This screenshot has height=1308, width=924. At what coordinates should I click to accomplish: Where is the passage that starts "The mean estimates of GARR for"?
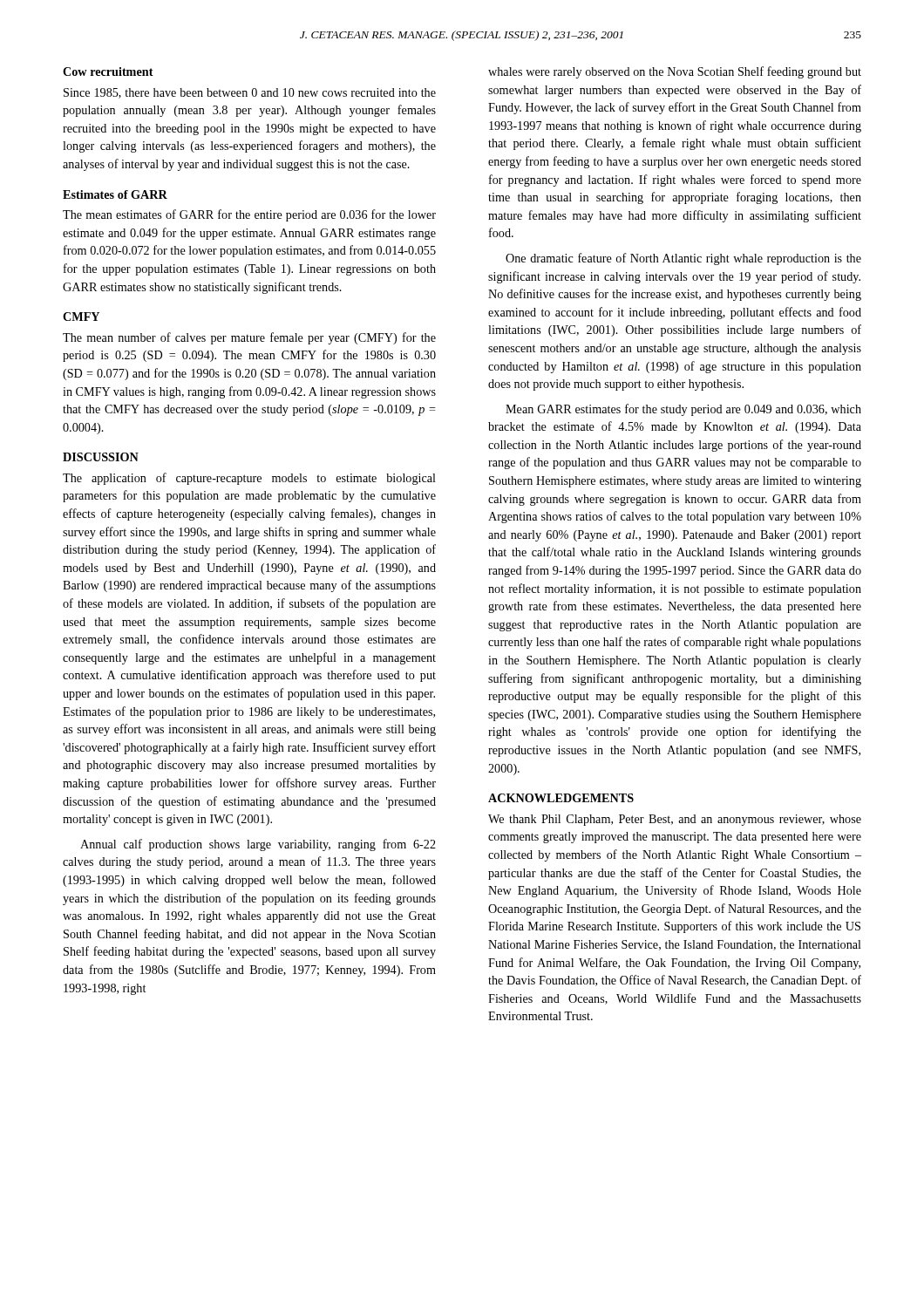(249, 251)
